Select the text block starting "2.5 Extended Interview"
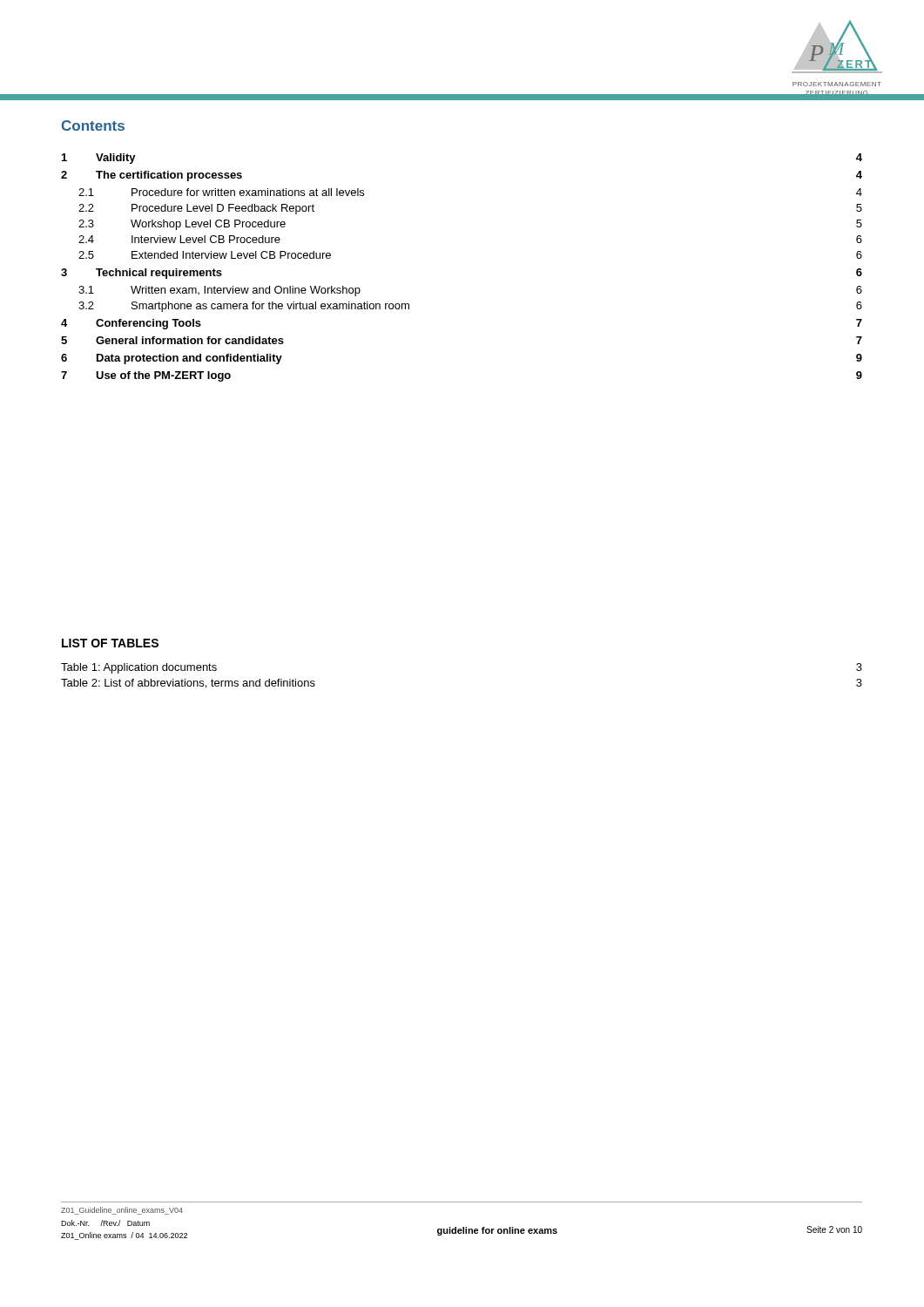 click(x=82, y=255)
